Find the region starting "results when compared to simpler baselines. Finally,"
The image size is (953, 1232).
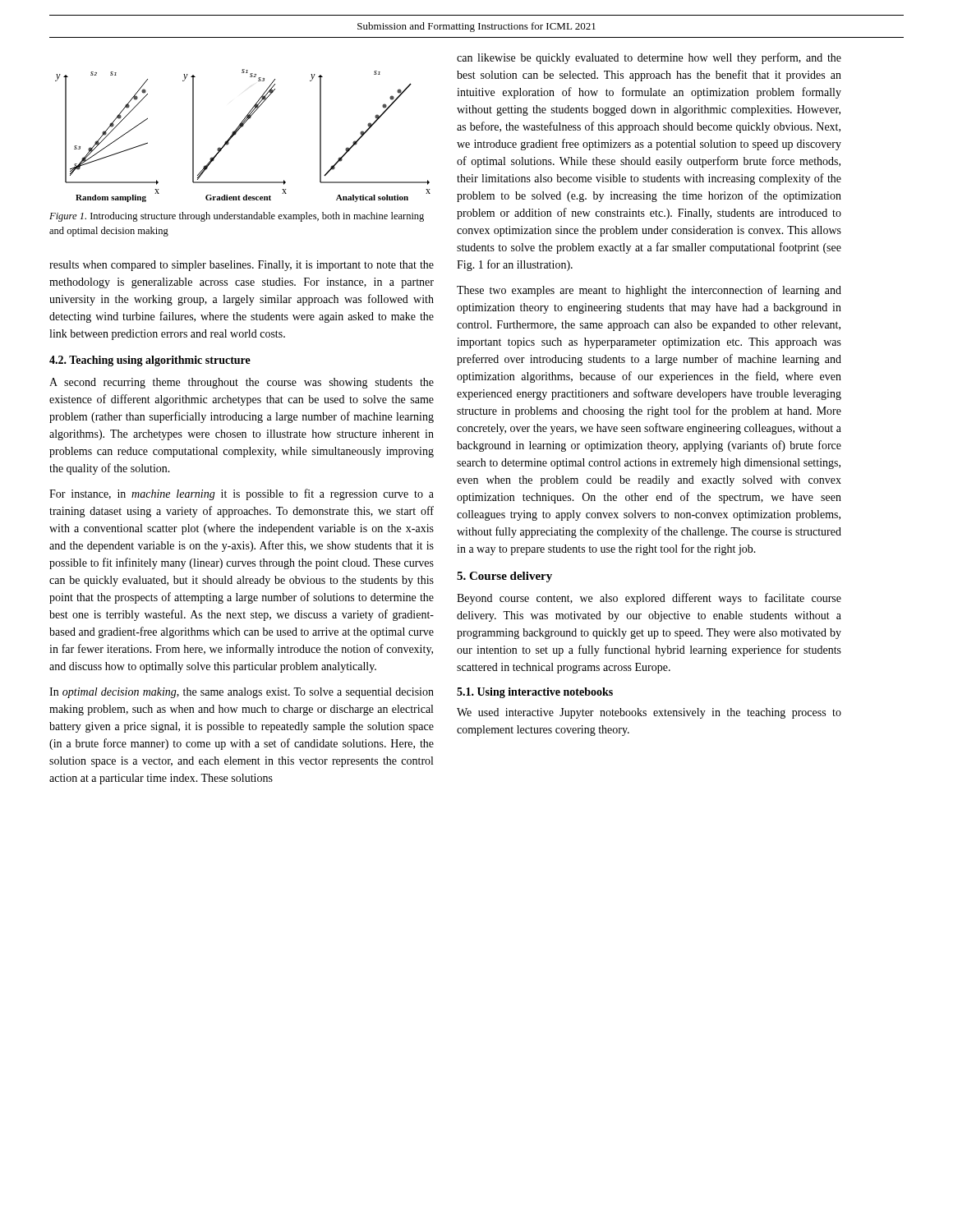click(x=242, y=299)
